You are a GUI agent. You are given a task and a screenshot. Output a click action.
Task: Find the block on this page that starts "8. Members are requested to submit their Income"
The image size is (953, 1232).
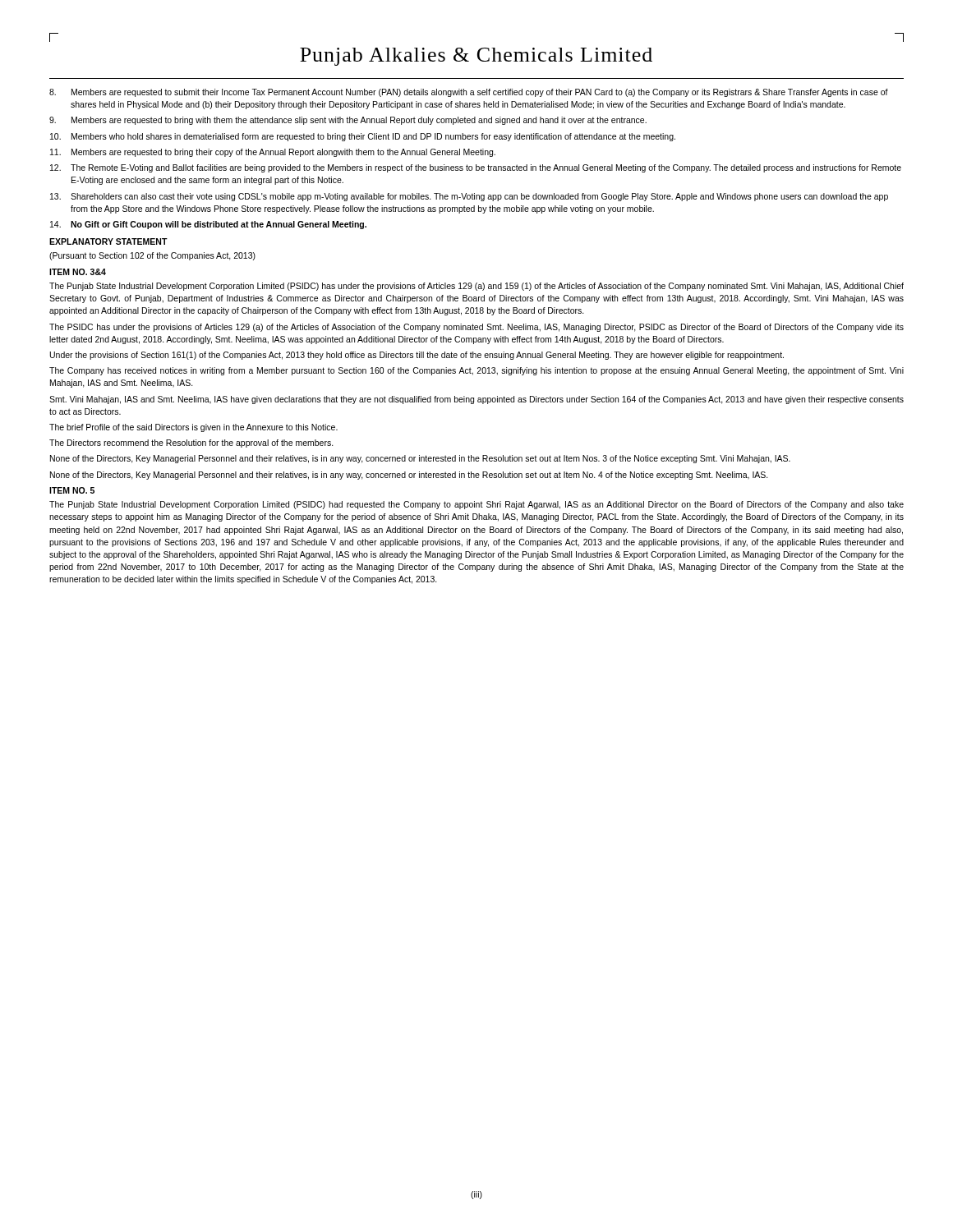coord(476,99)
